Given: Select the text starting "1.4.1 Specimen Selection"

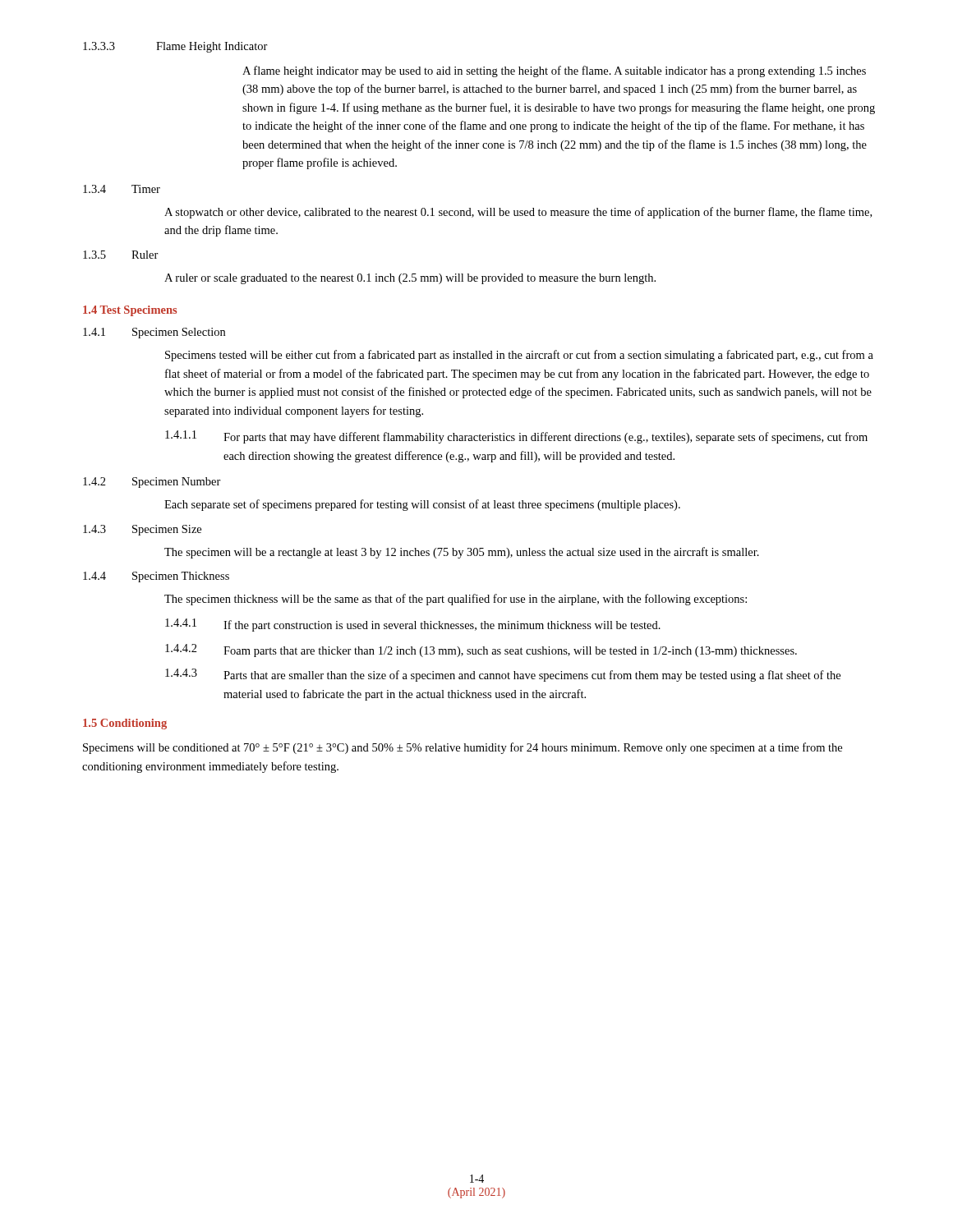Looking at the screenshot, I should 154,332.
